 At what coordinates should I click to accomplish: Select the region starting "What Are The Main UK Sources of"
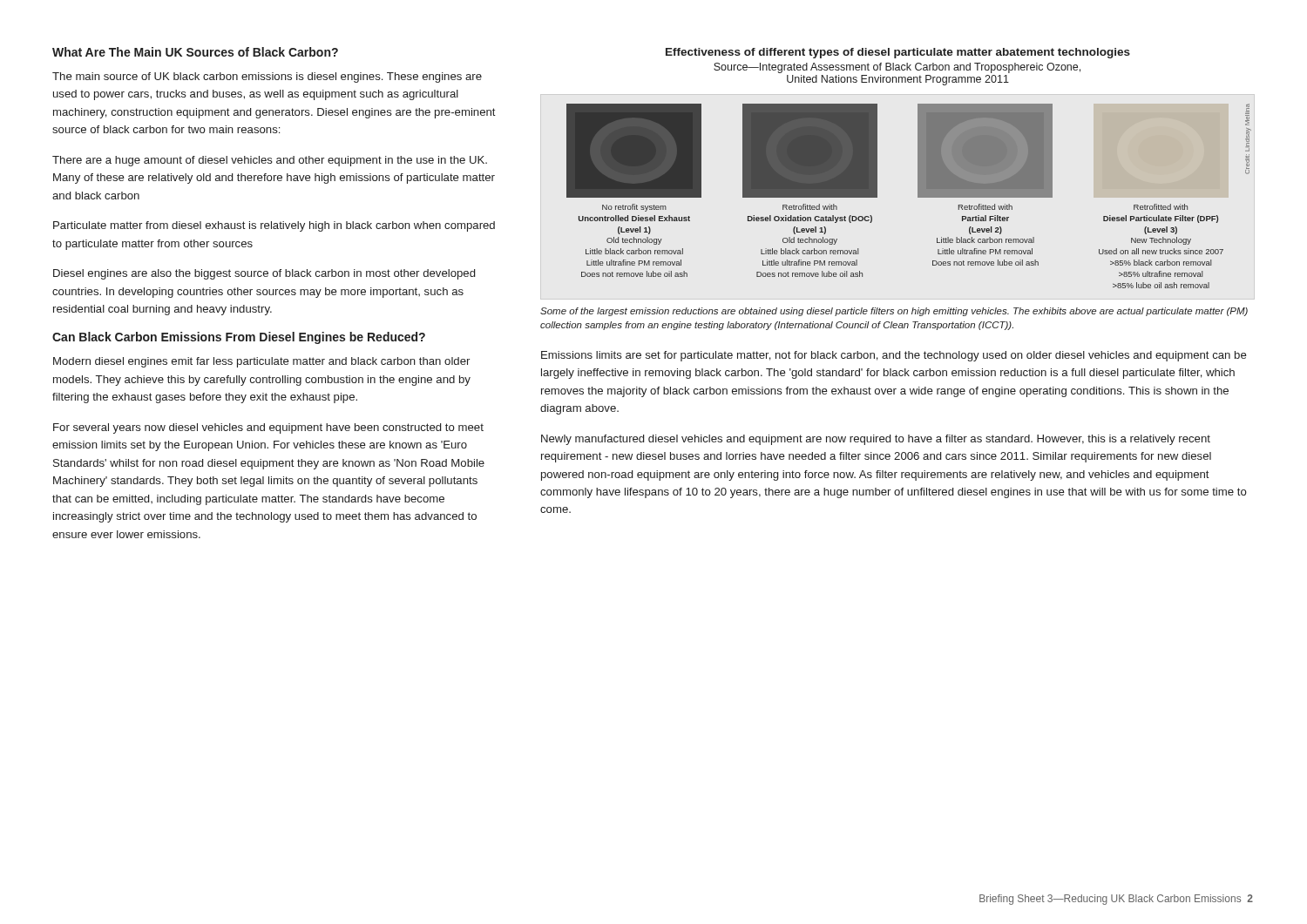pyautogui.click(x=195, y=52)
